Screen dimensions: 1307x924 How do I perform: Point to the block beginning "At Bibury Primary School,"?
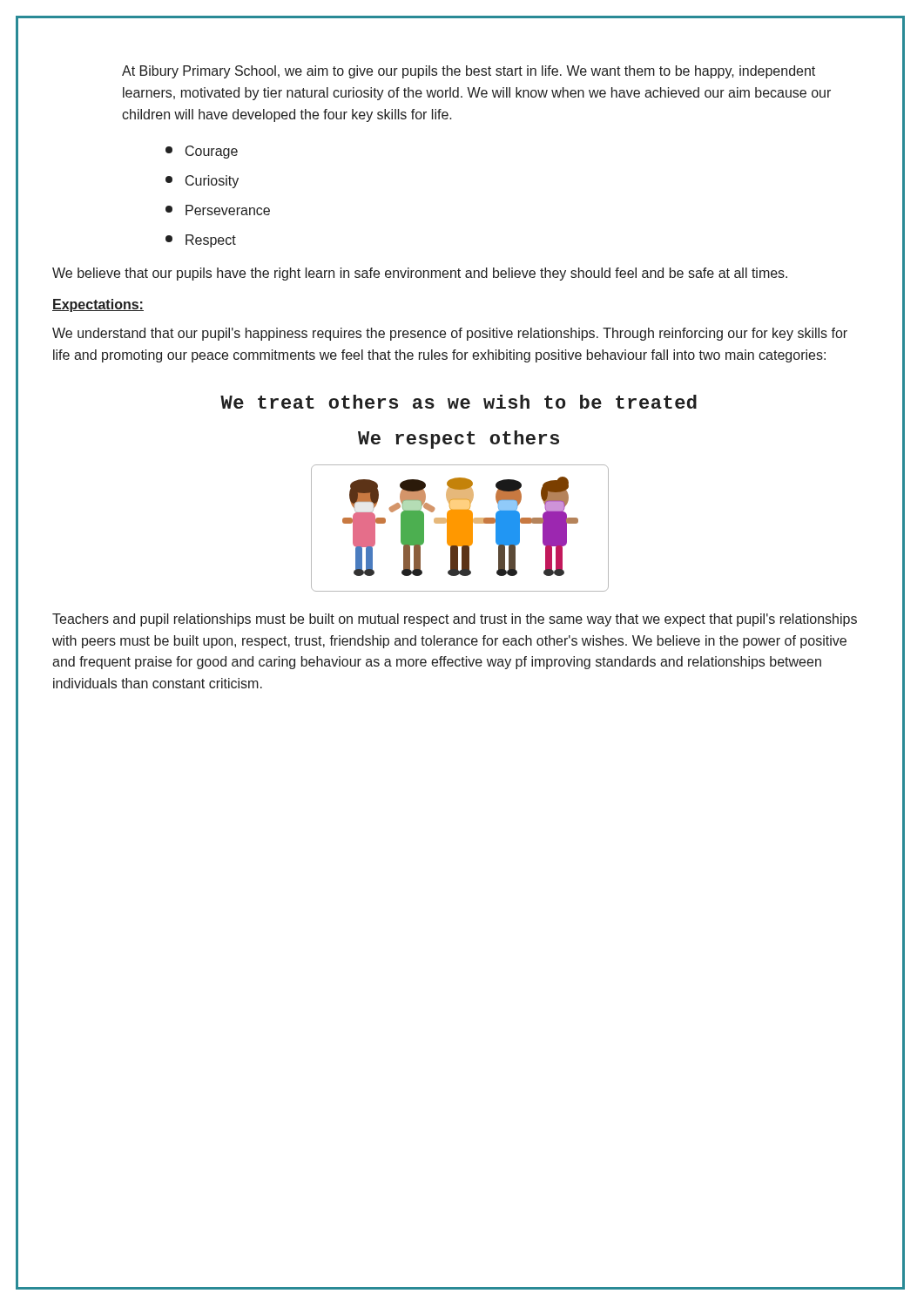tap(477, 93)
